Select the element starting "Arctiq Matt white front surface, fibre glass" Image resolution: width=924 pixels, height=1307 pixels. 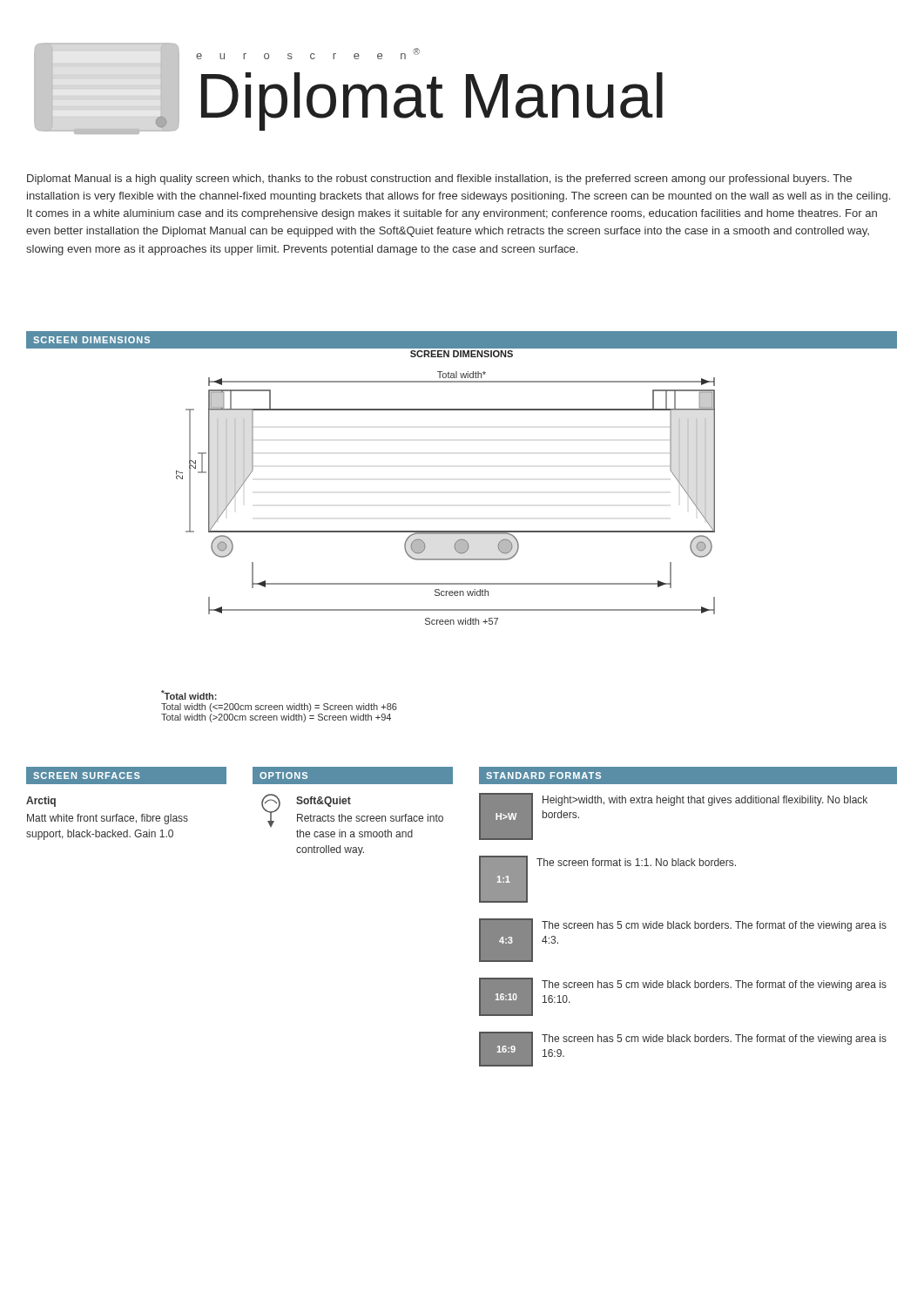126,816
